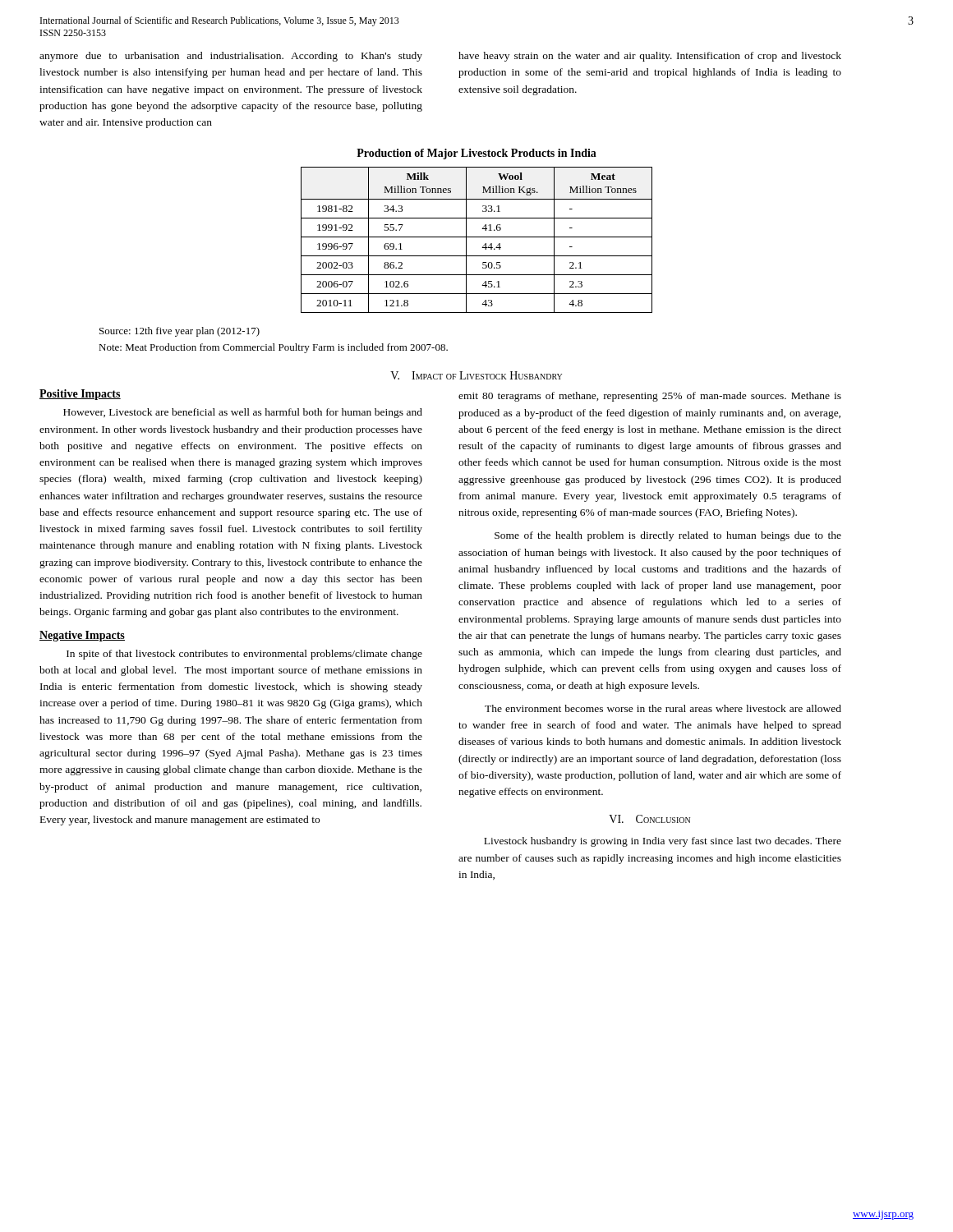Find the section header that reads "V. Impact of Livestock Husbandry"
The image size is (953, 1232).
(476, 376)
